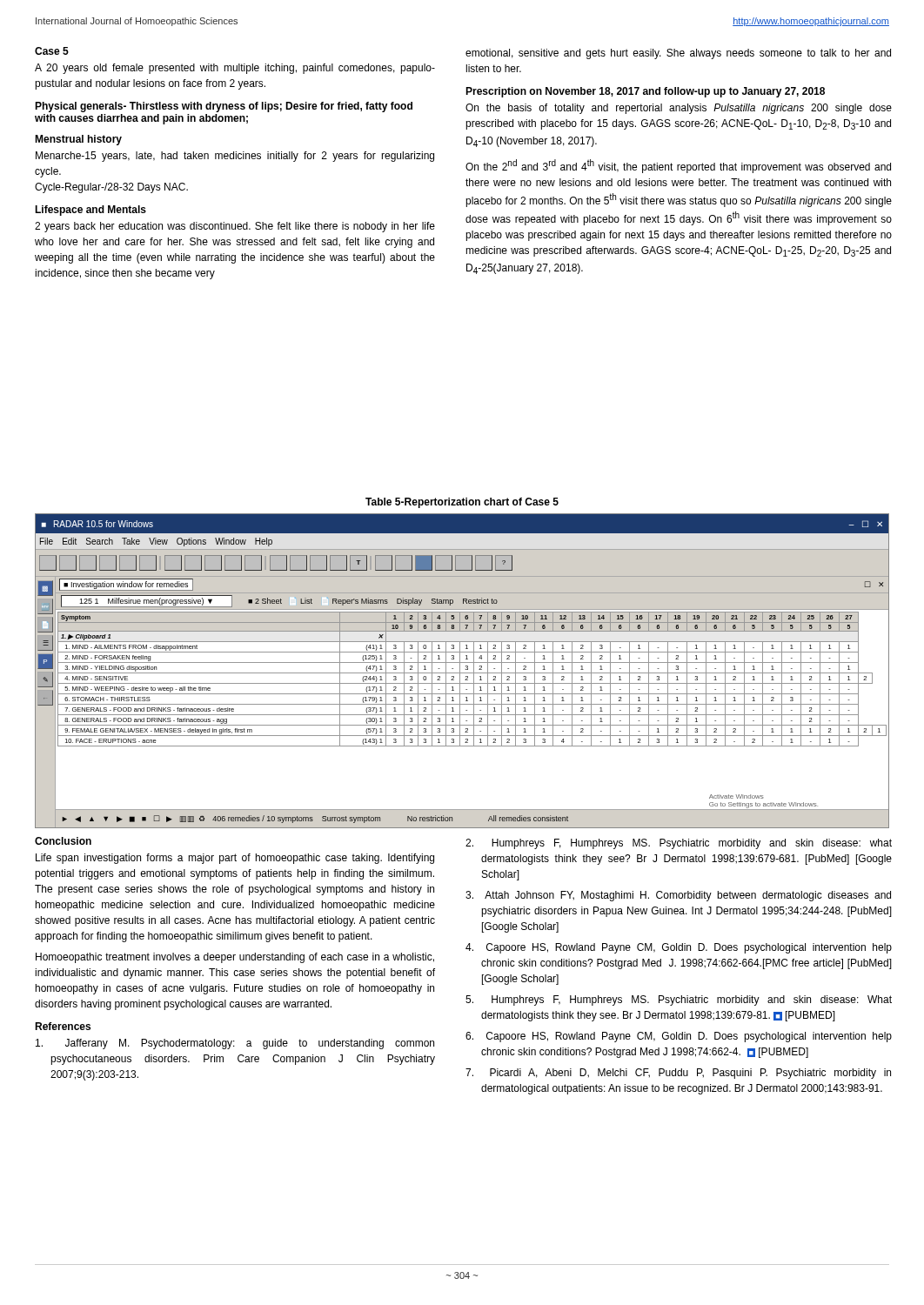Find the element starting "Menstrual history"
The width and height of the screenshot is (924, 1305).
coord(78,139)
